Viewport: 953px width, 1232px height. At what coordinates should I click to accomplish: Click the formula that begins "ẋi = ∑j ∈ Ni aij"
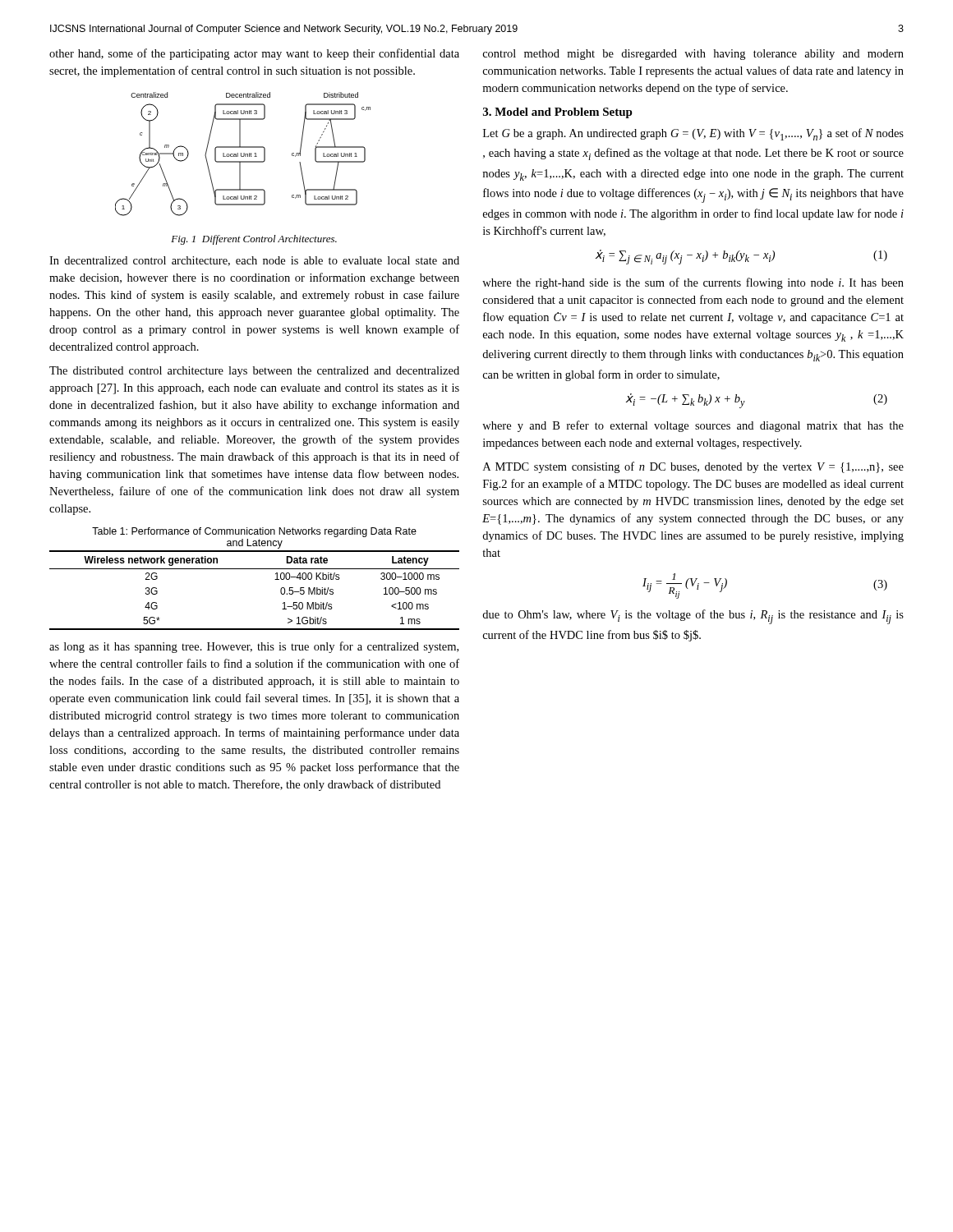point(741,257)
